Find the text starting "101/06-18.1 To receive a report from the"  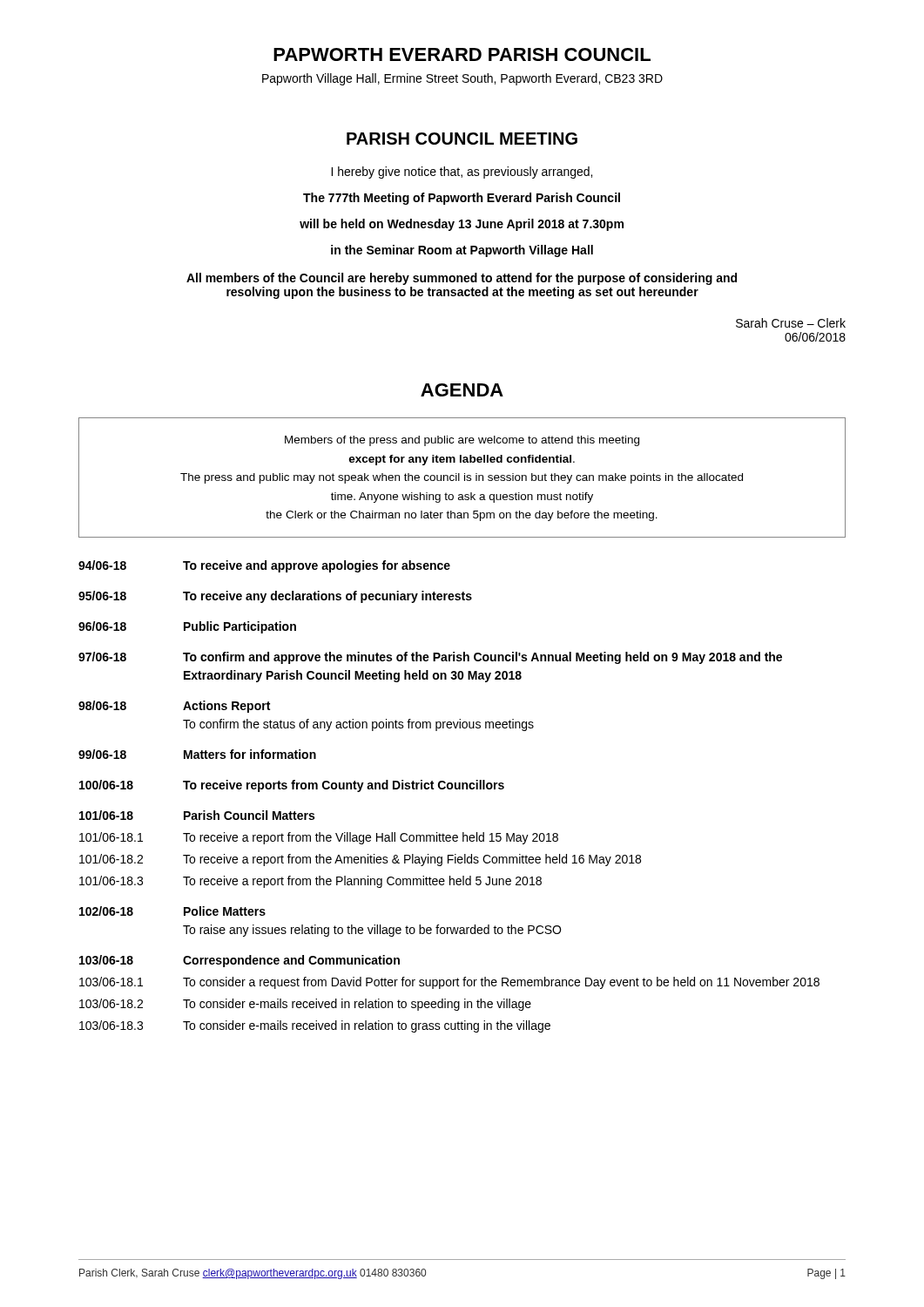[x=462, y=838]
